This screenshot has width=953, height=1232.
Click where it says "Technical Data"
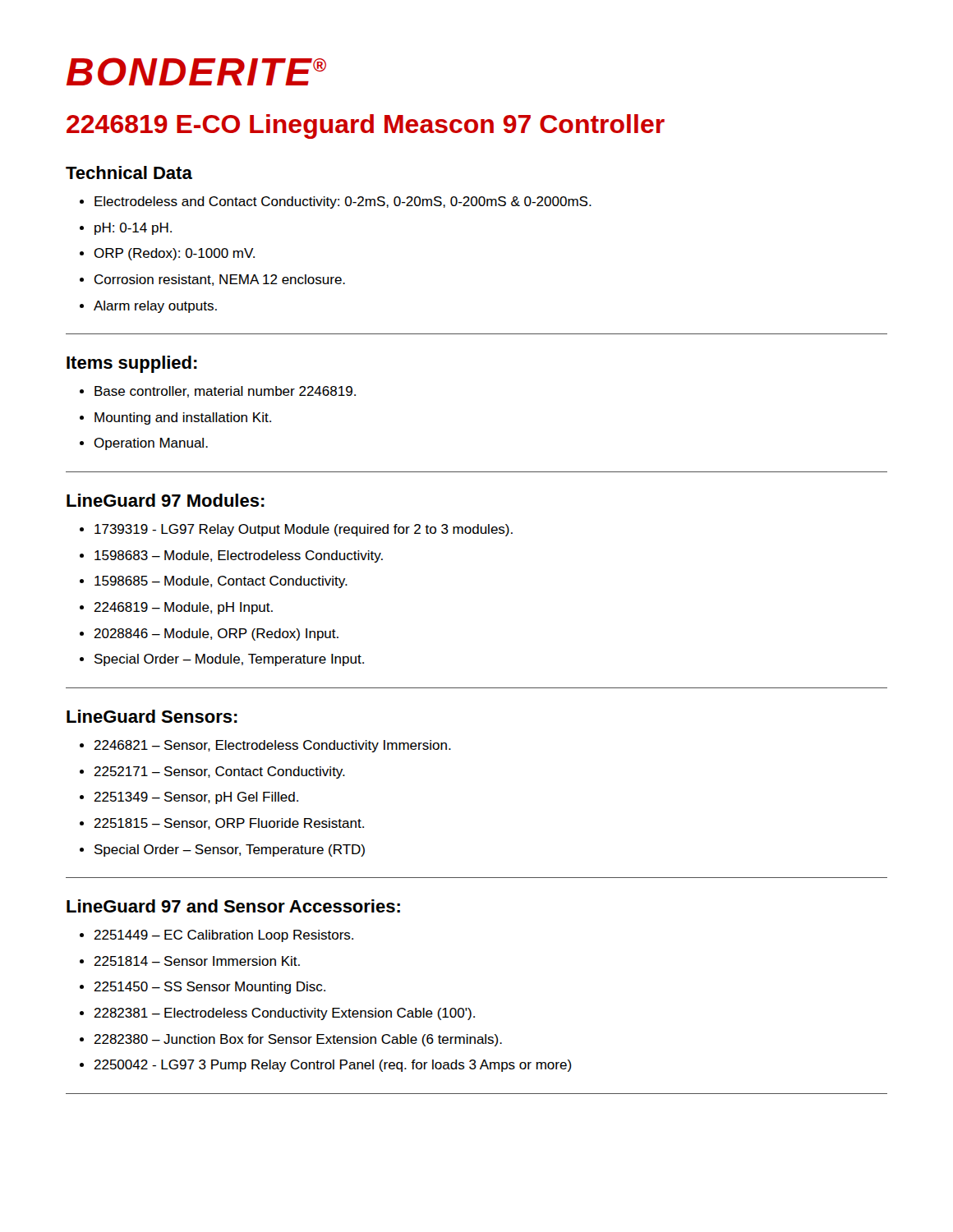(129, 173)
